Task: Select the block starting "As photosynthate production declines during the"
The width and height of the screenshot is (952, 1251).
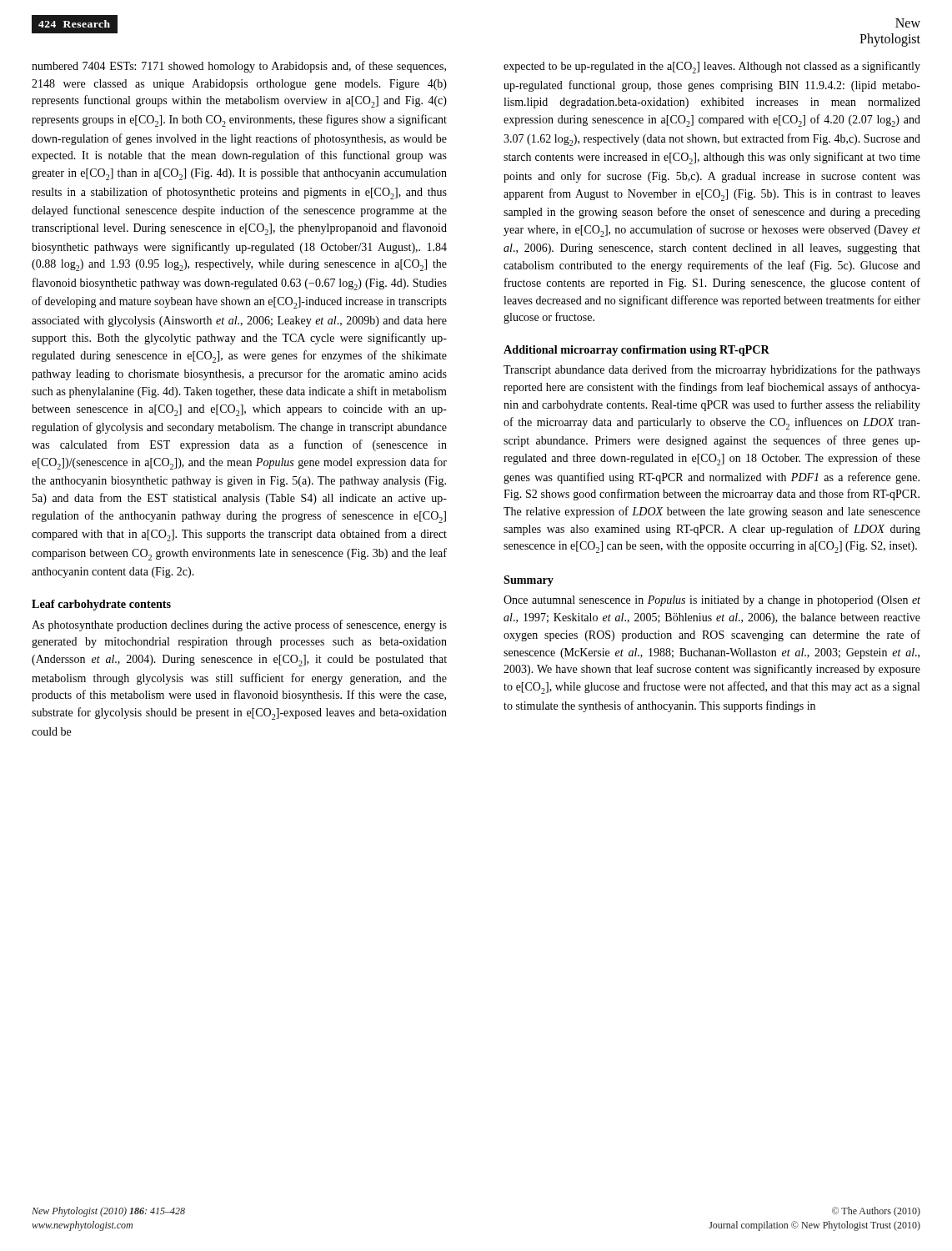Action: pyautogui.click(x=239, y=679)
